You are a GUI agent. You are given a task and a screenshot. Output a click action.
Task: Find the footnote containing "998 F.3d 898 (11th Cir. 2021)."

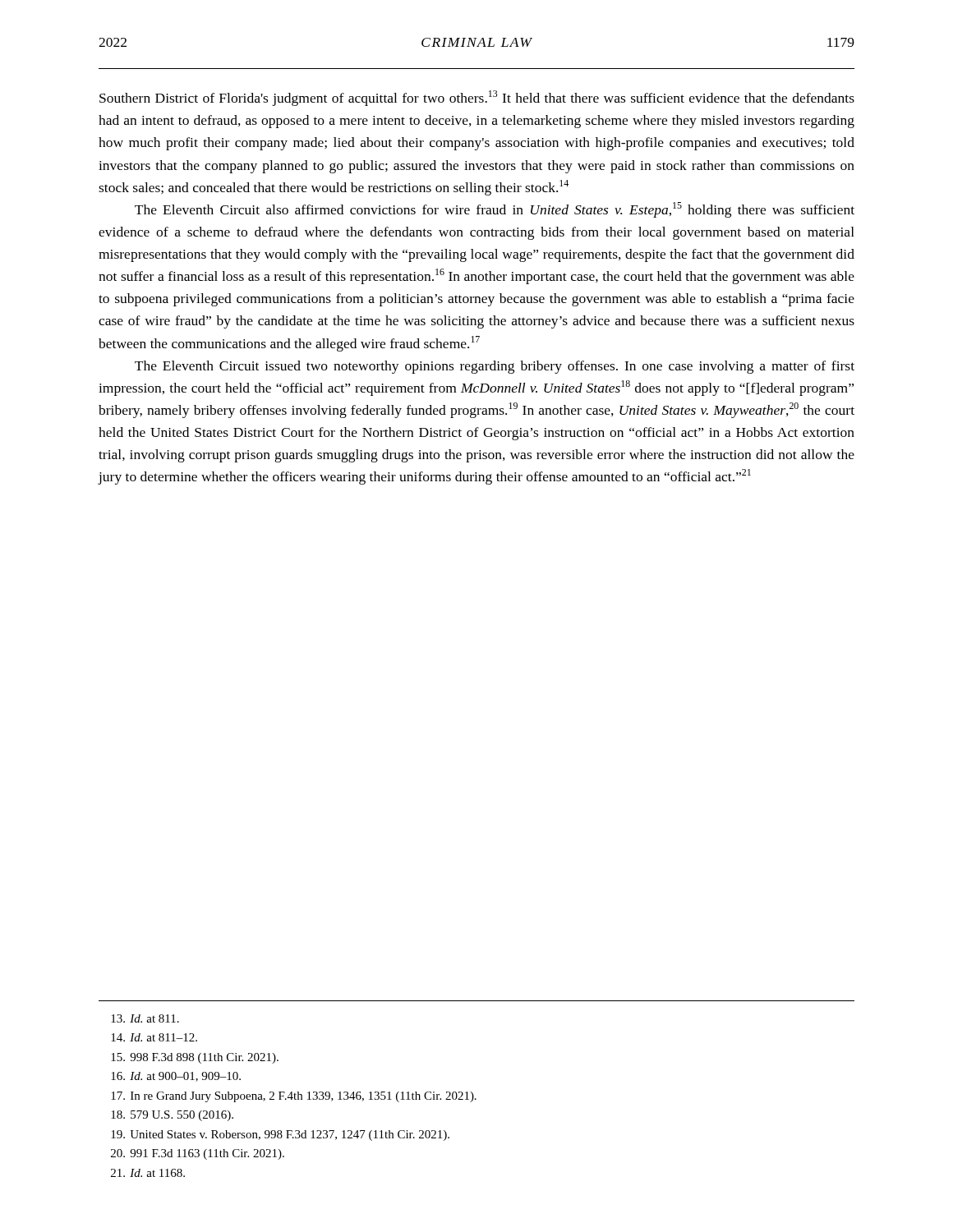pyautogui.click(x=195, y=1058)
